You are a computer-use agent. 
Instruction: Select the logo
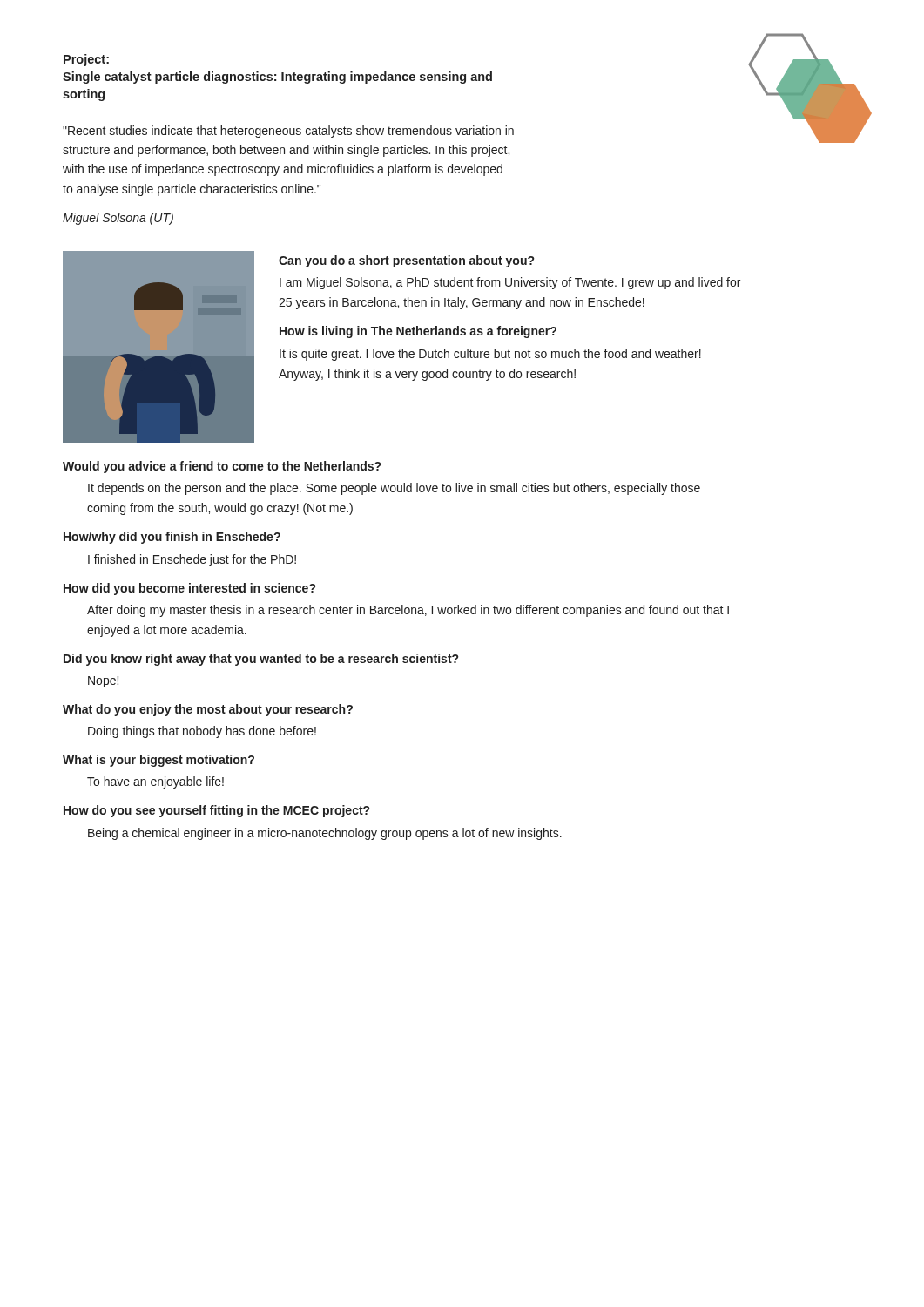click(x=802, y=96)
